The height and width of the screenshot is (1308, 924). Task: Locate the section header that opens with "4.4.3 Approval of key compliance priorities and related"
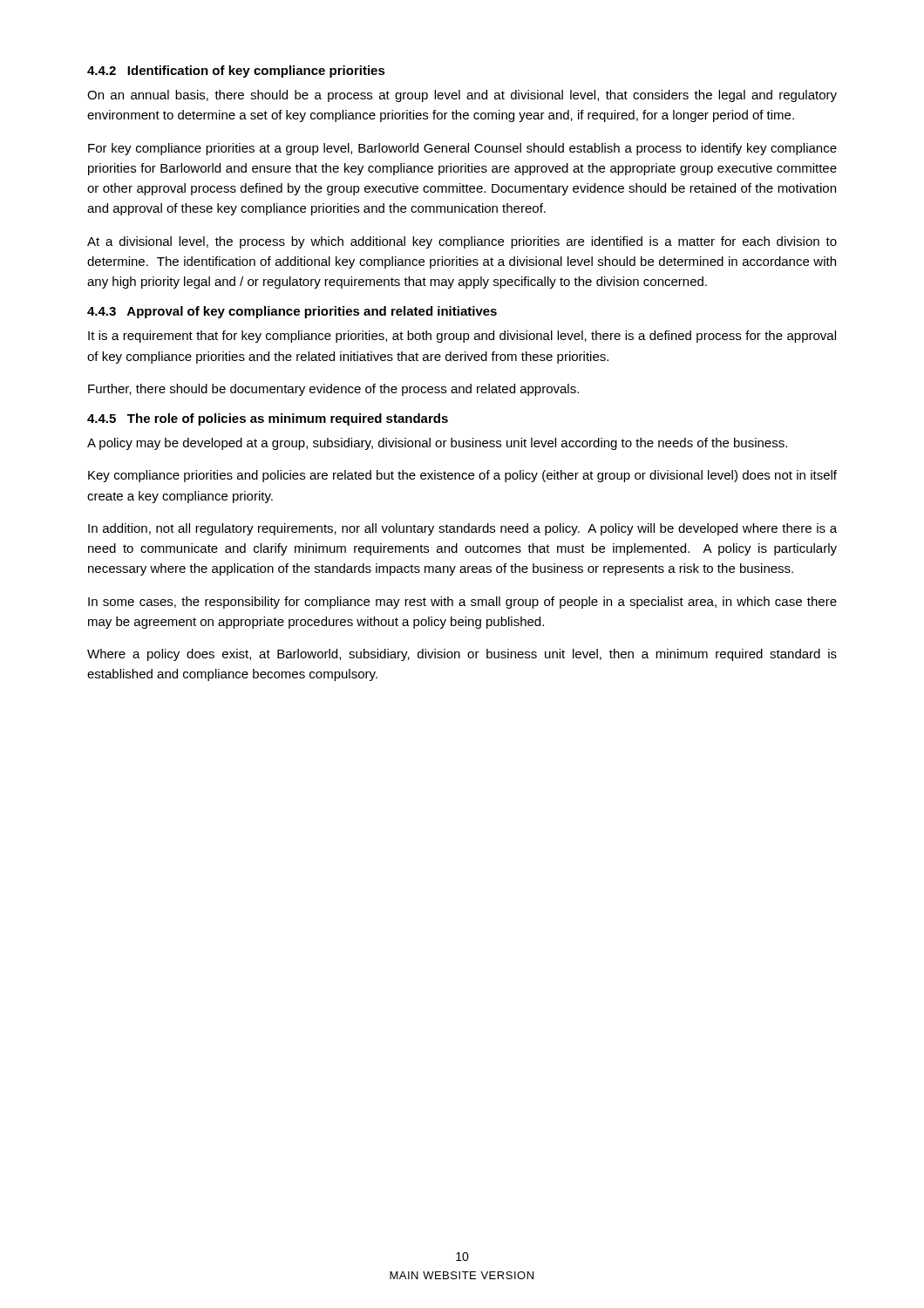(292, 311)
